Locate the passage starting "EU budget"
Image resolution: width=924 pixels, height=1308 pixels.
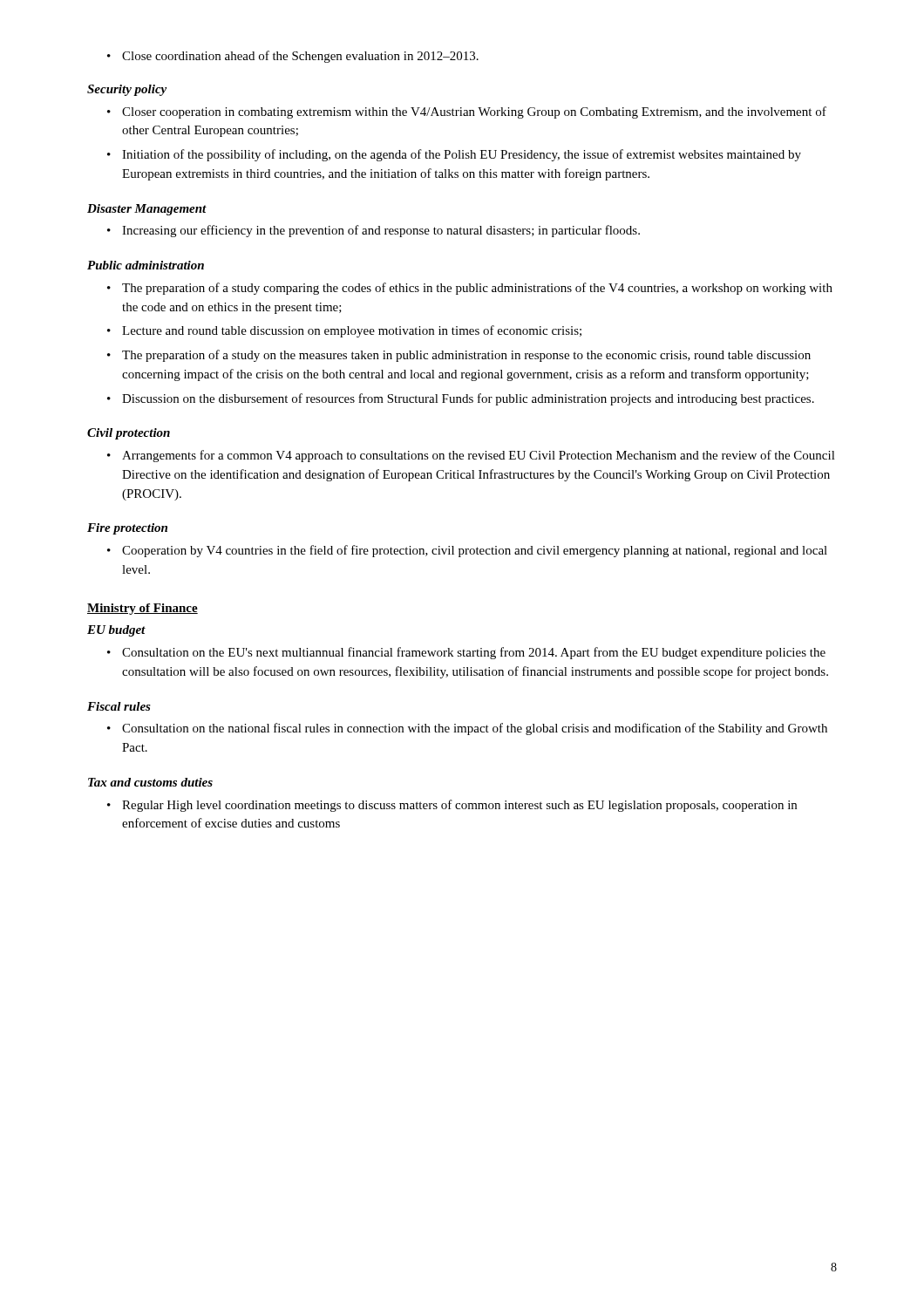116,630
